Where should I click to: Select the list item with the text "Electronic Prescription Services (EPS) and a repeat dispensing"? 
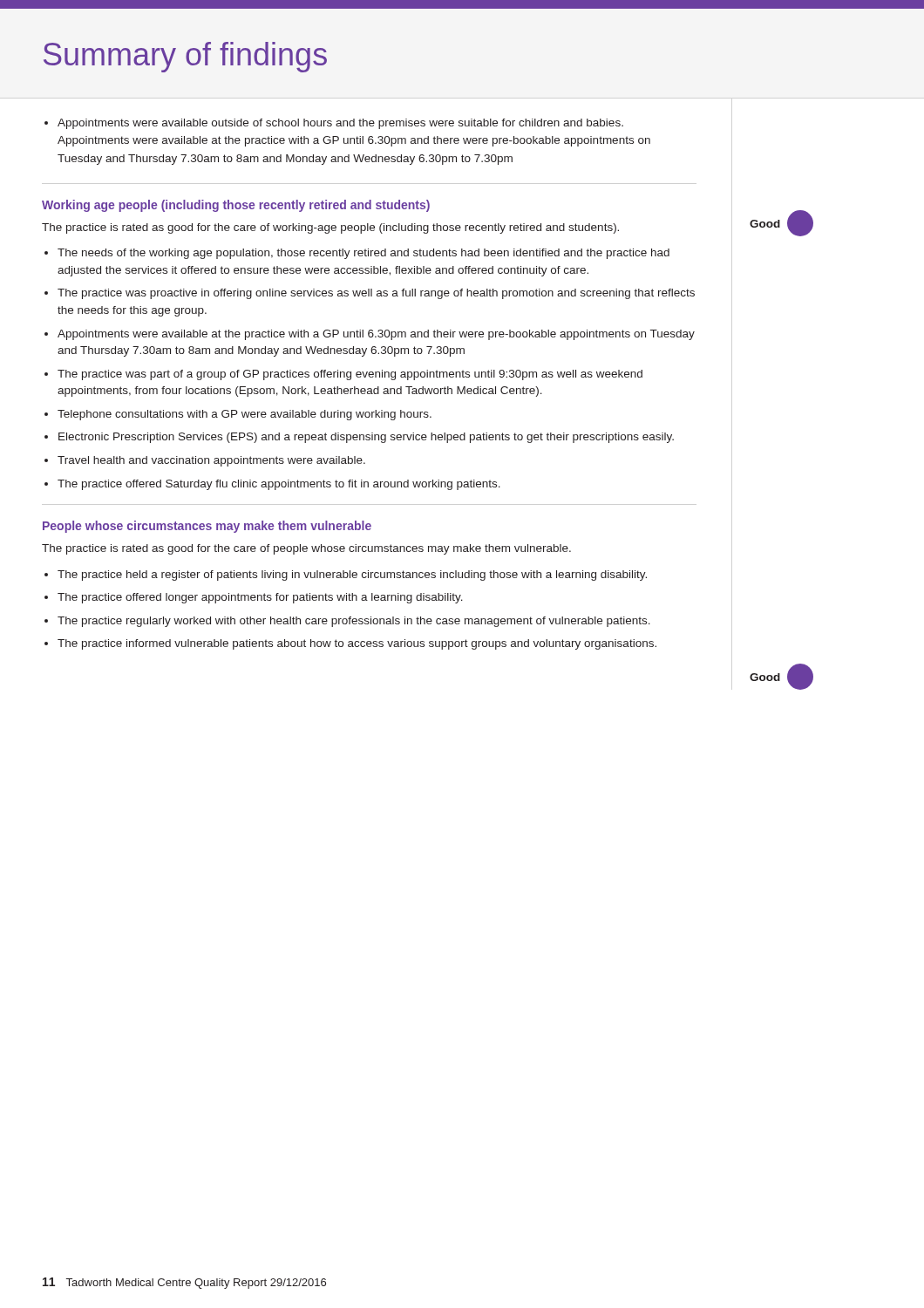coord(366,437)
